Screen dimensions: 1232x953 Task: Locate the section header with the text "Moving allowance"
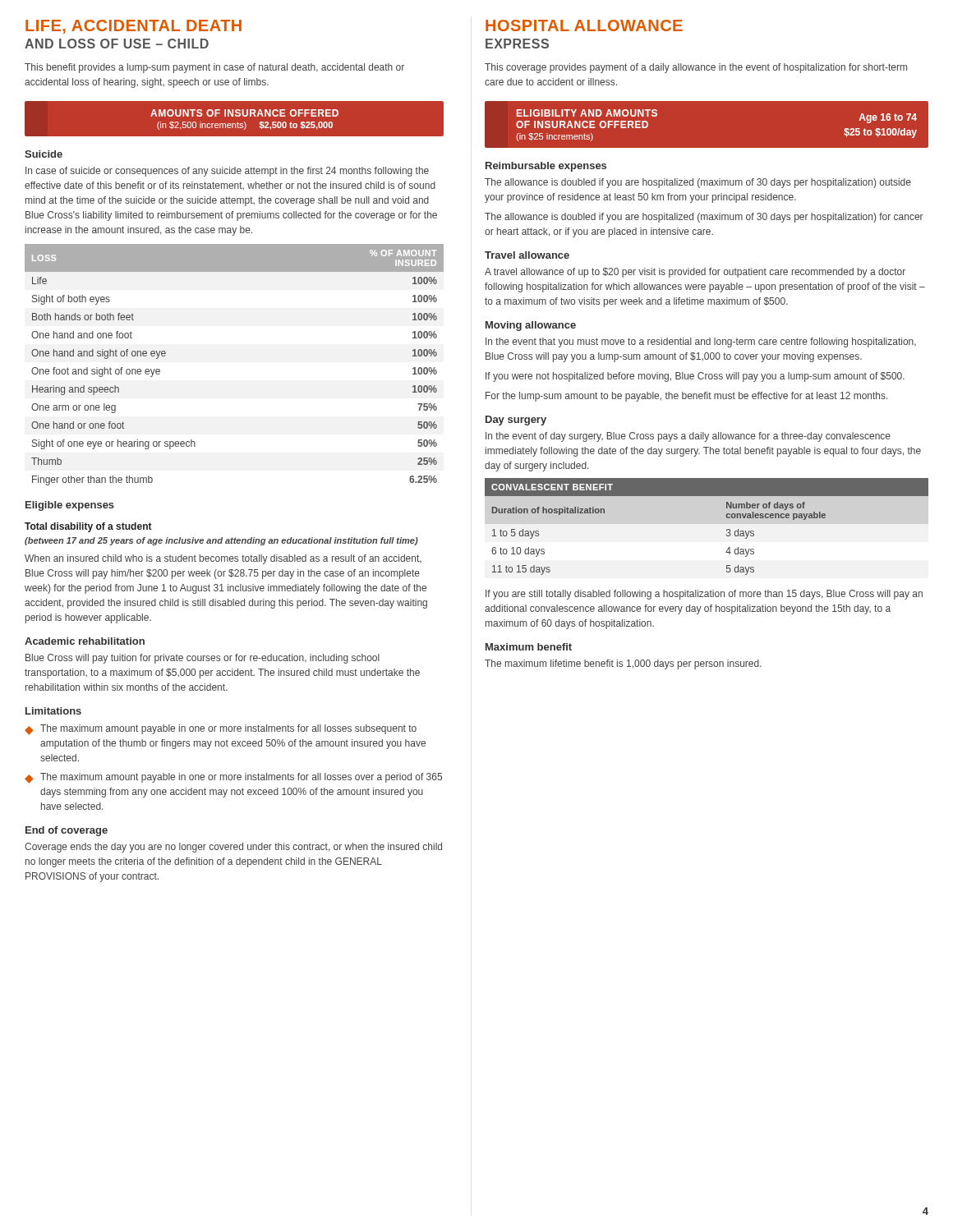[x=530, y=325]
